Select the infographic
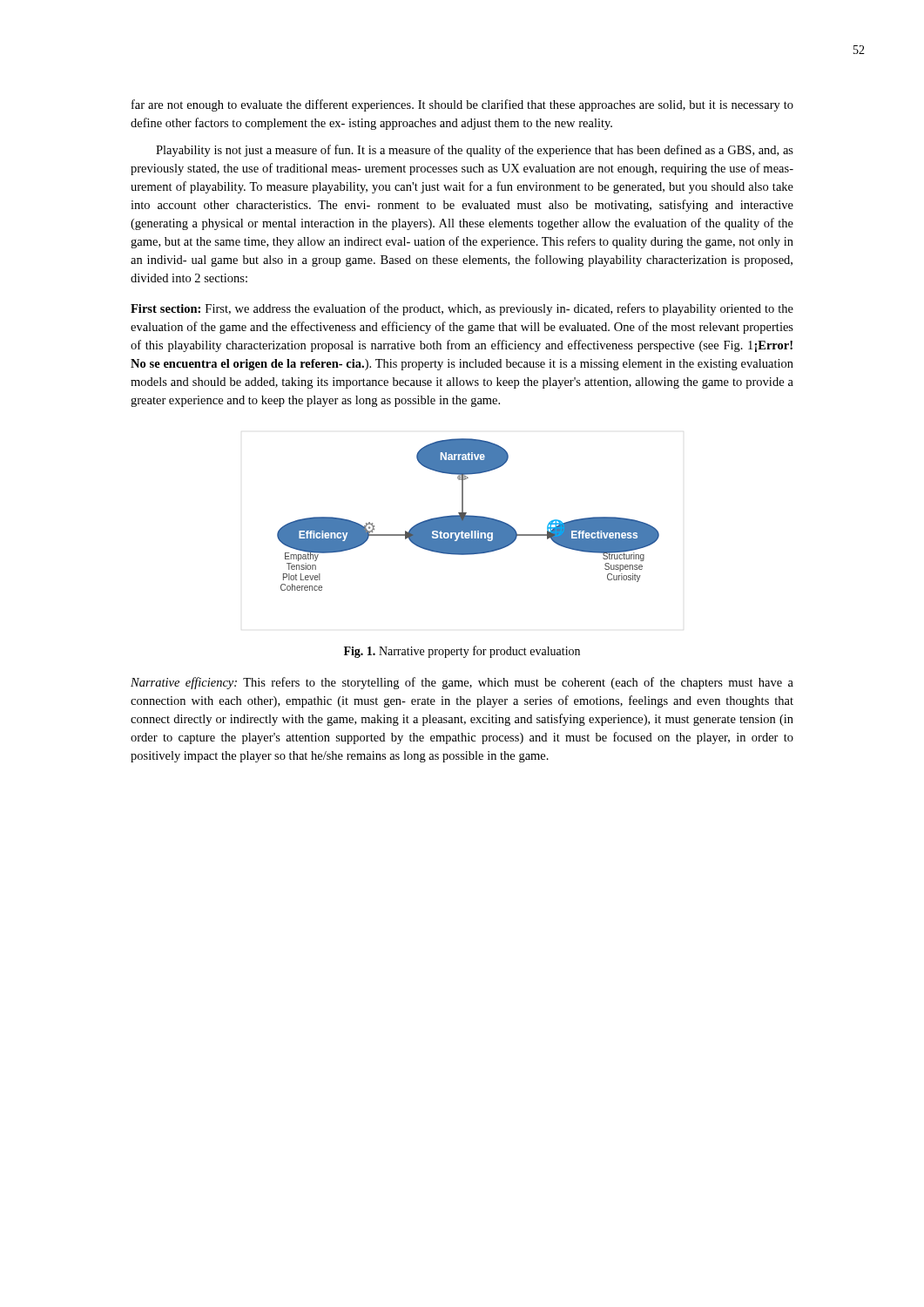 (462, 533)
